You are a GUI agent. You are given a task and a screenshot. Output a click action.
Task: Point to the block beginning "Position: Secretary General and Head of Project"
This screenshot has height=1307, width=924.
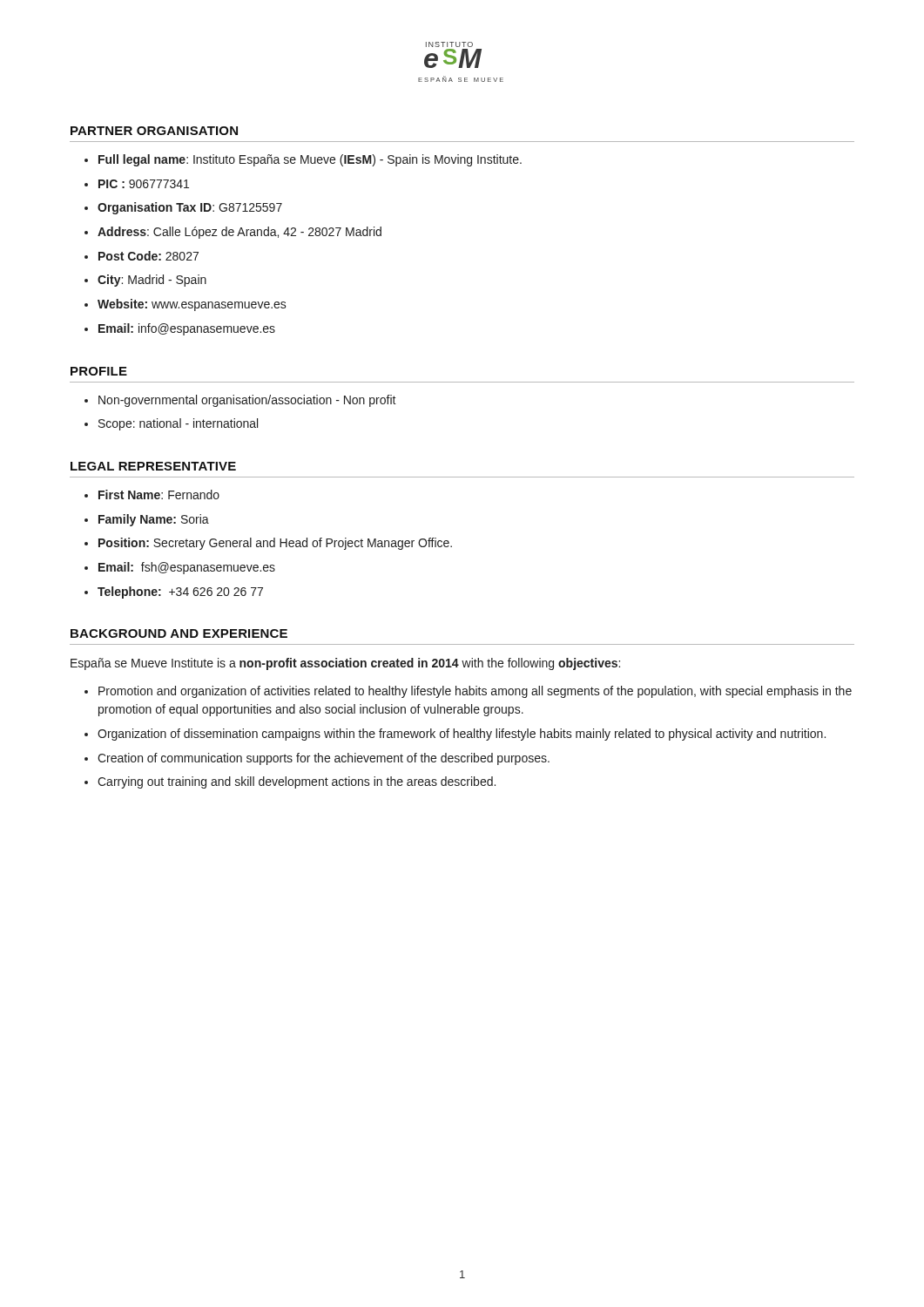[275, 543]
